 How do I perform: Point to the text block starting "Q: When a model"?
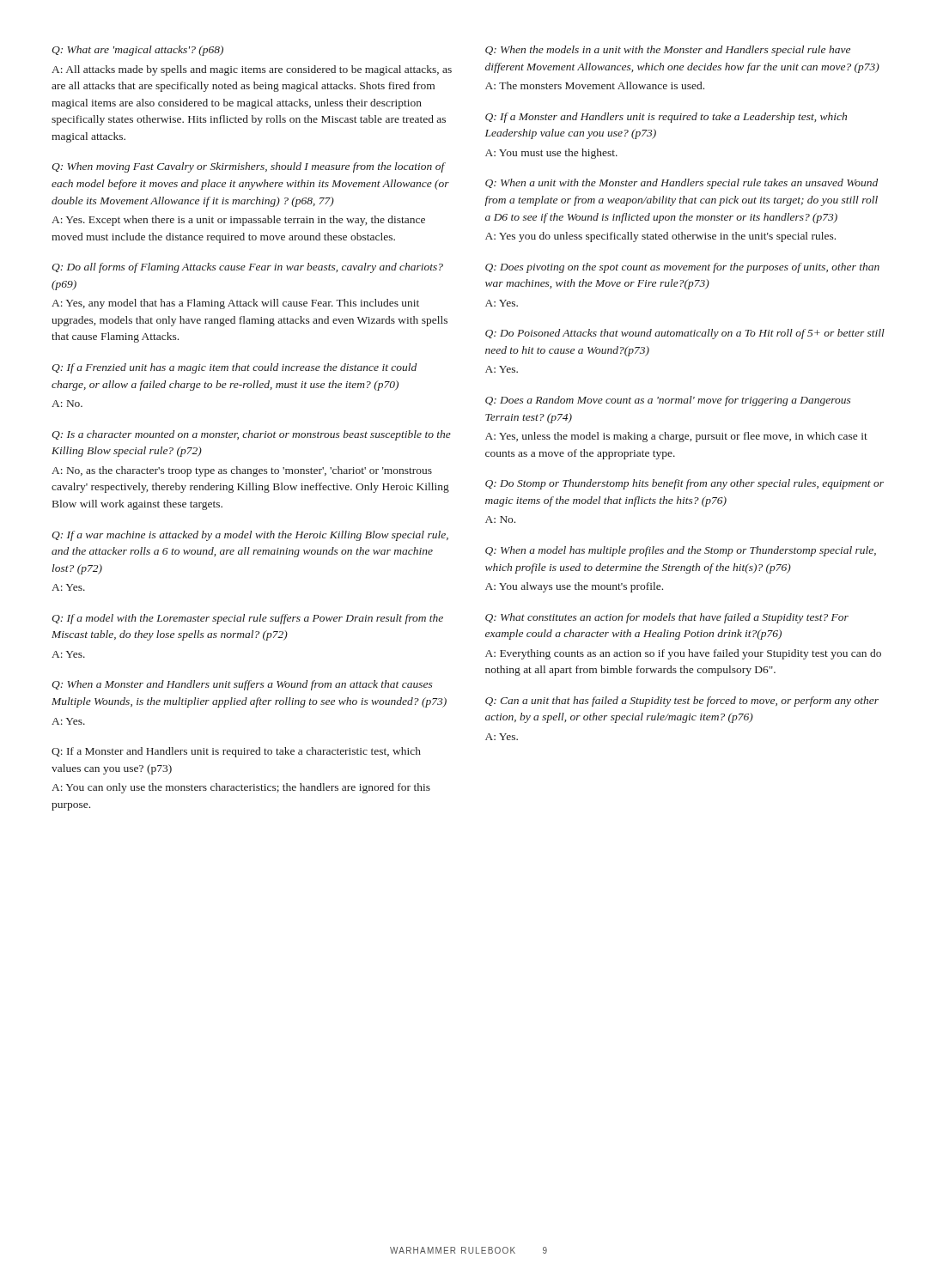click(685, 568)
